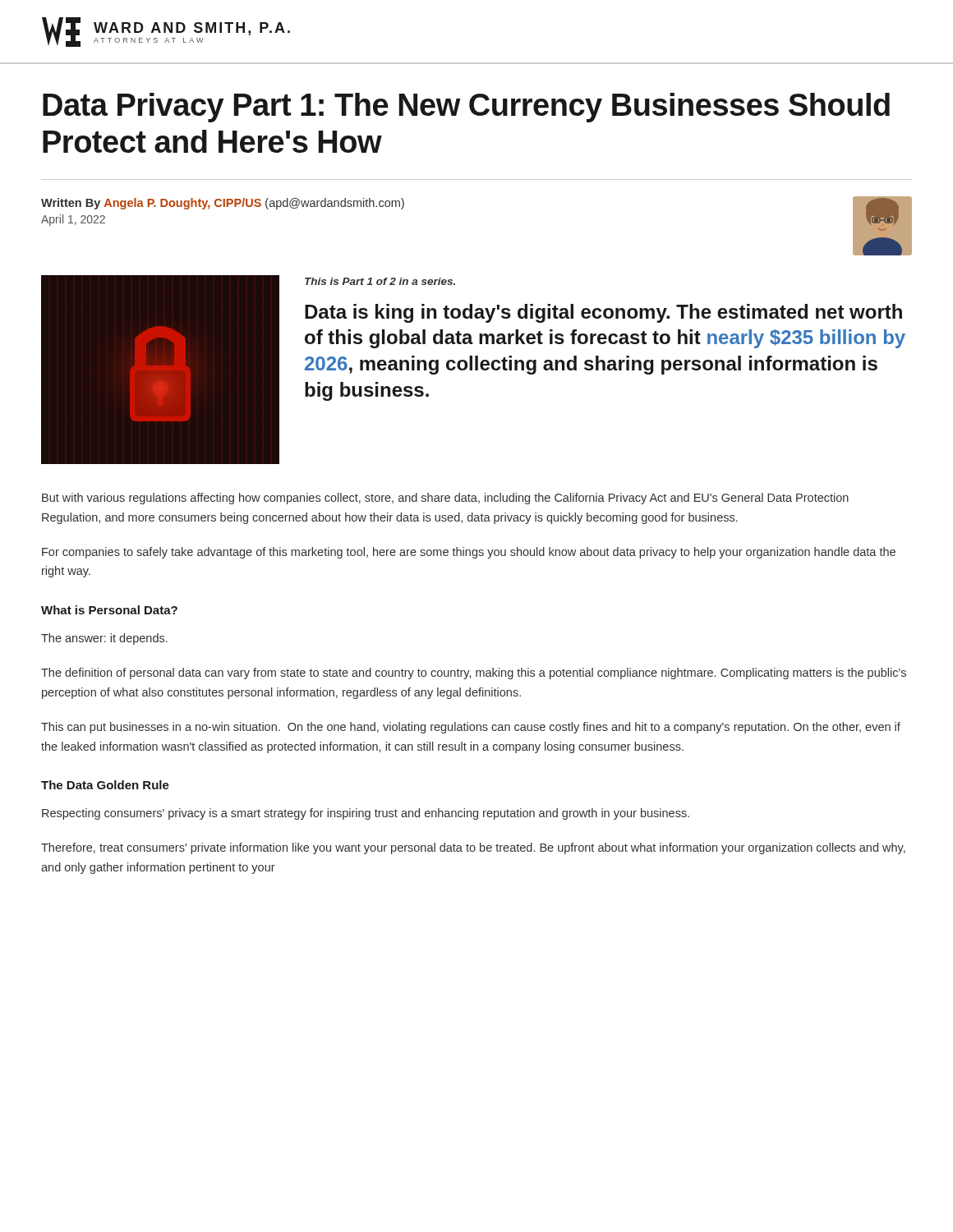Locate the title that opens with "Data Privacy Part 1:"
953x1232 pixels.
point(476,124)
